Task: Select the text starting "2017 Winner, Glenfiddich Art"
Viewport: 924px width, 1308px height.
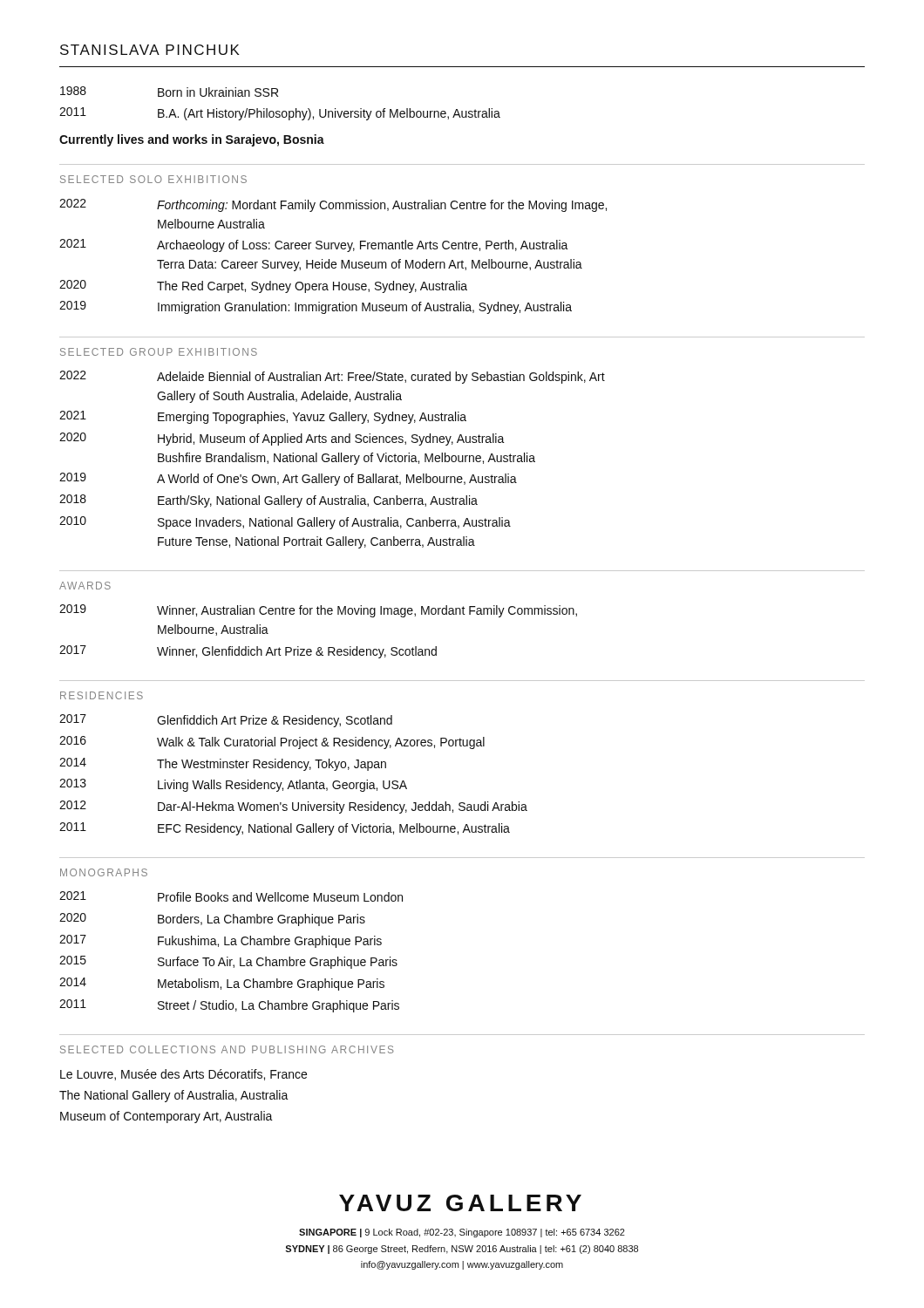Action: 248,652
